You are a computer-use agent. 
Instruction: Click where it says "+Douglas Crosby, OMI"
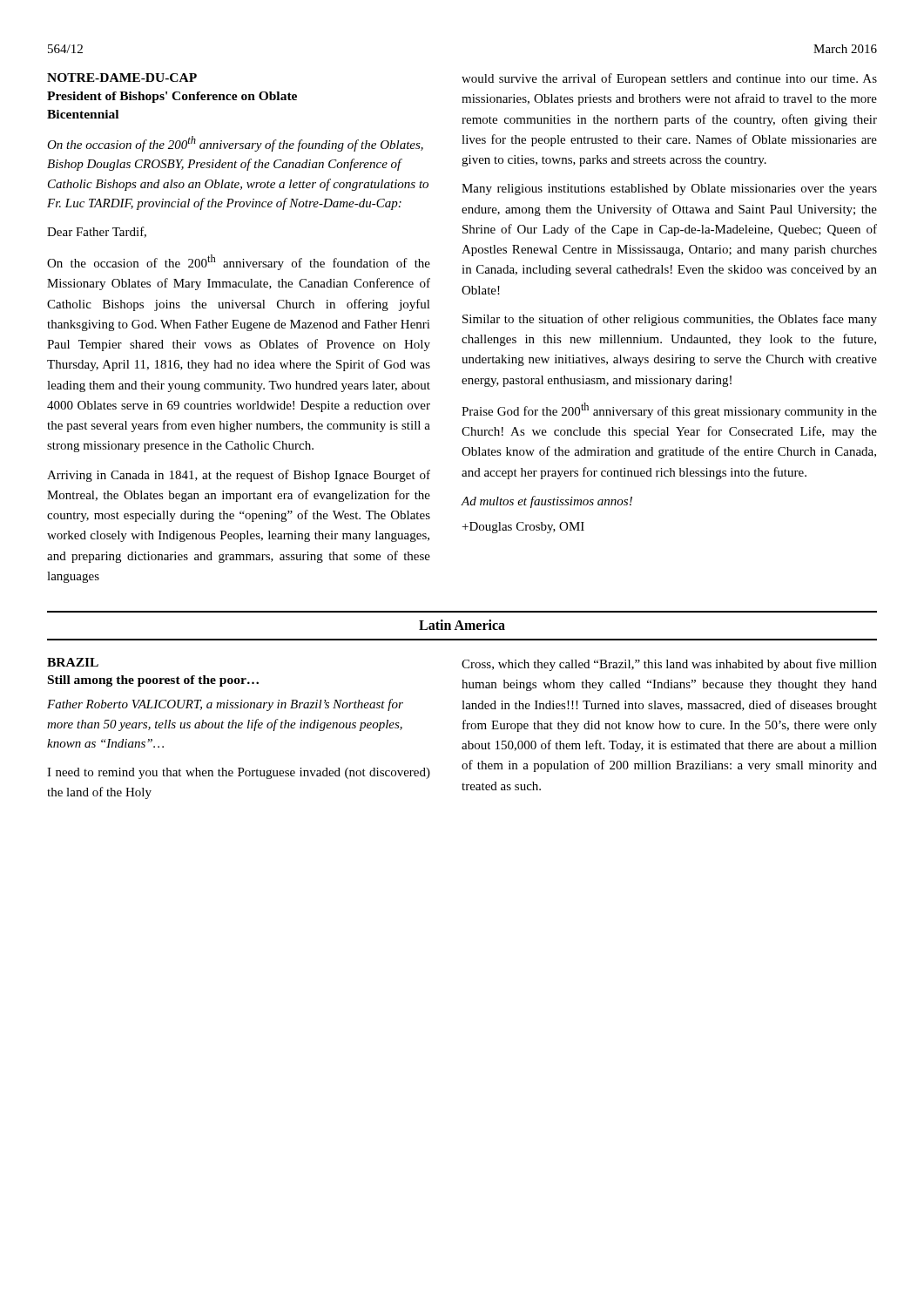tap(523, 526)
